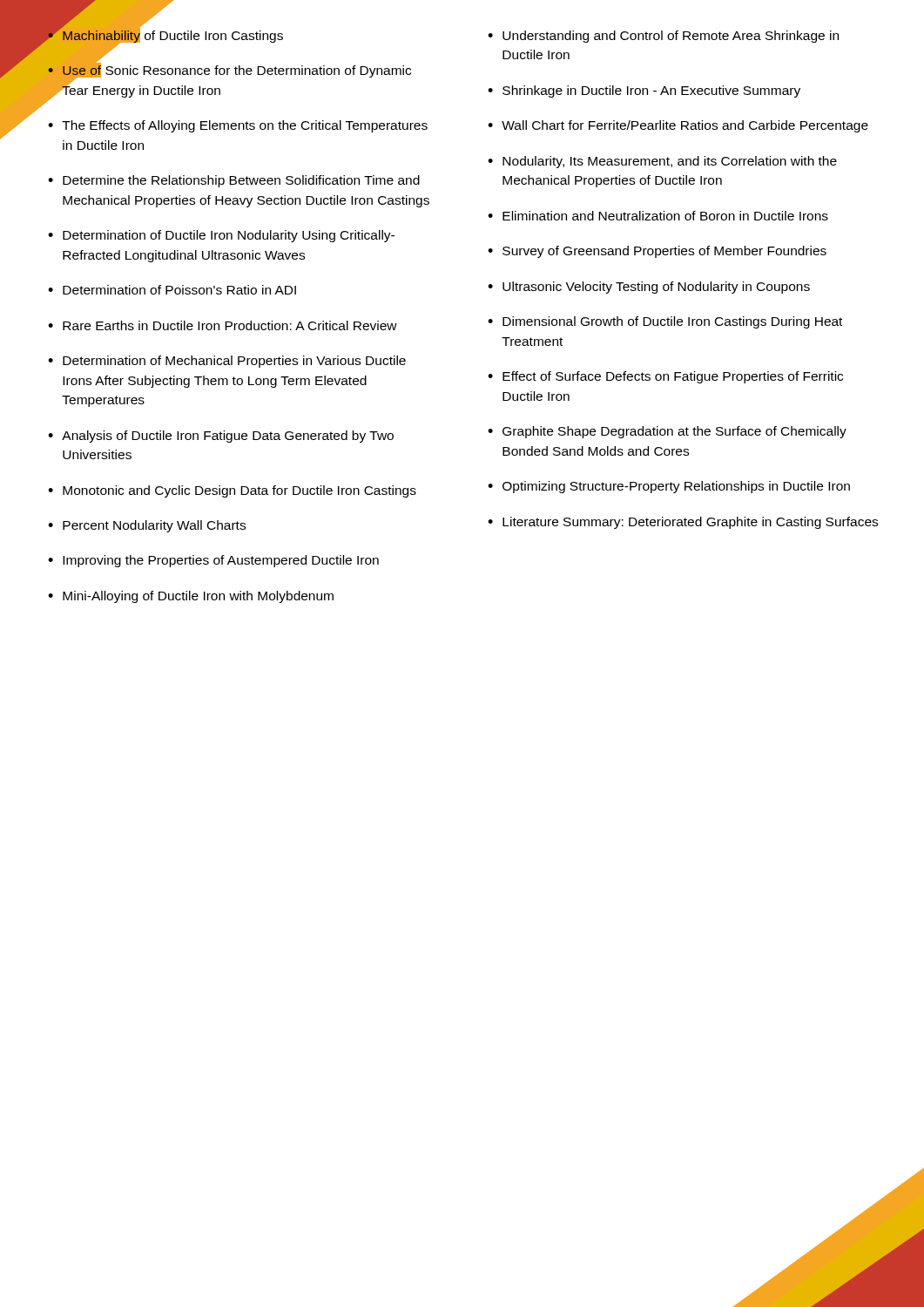
Task: Select the element starting "• Analysis of Ductile Iron"
Action: [244, 445]
